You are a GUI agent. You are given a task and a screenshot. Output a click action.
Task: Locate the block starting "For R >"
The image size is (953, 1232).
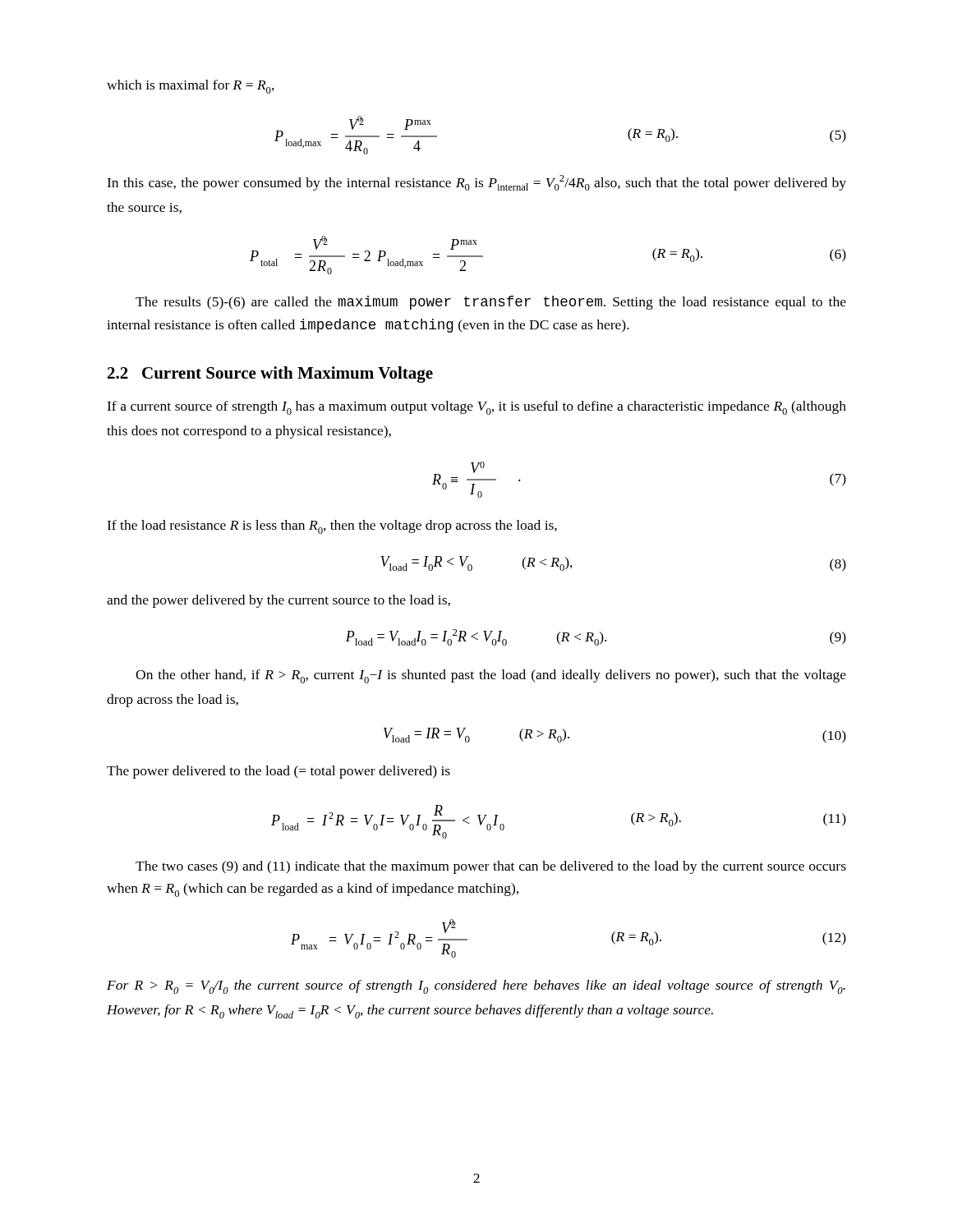point(476,999)
